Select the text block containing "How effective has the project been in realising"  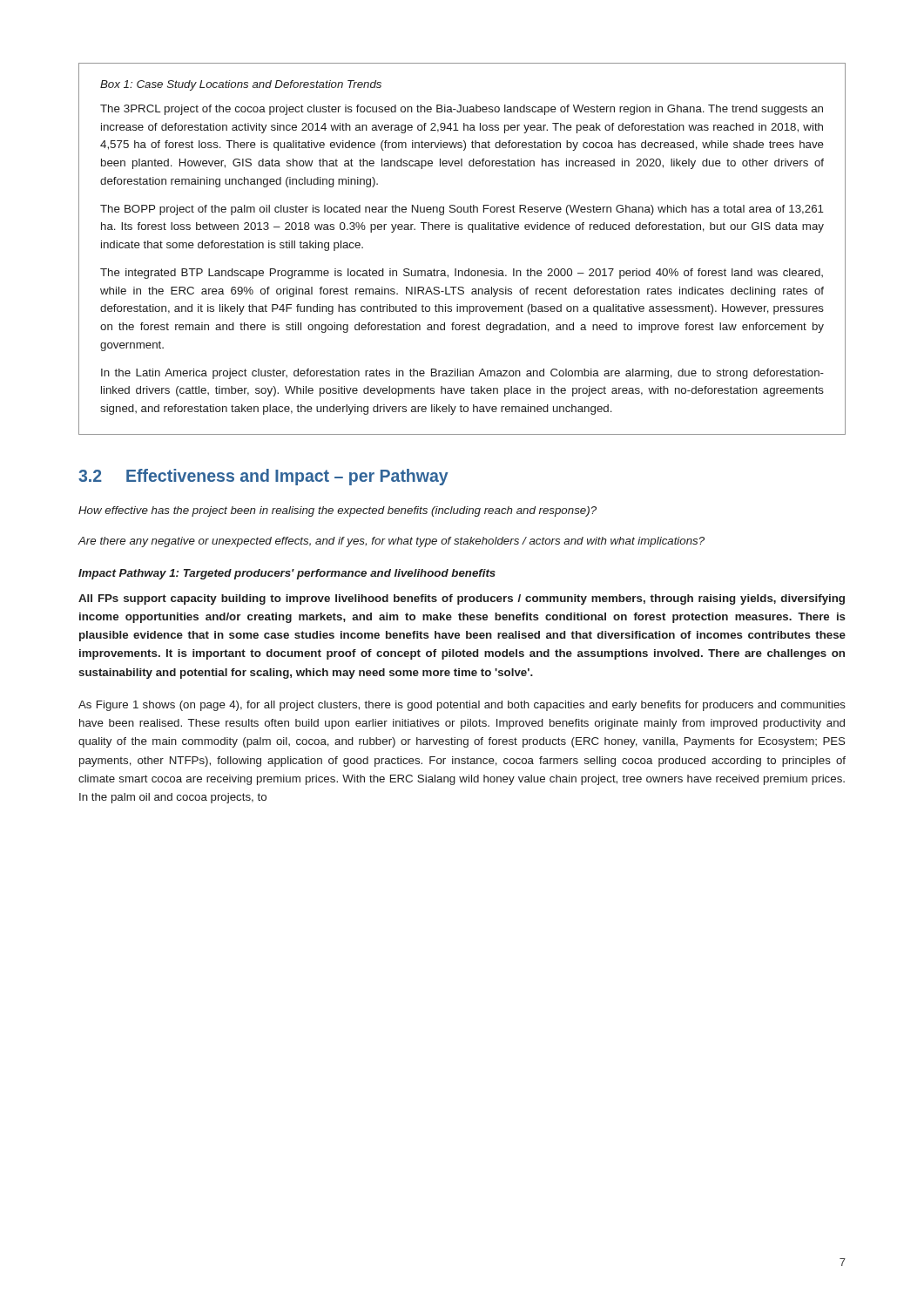pyautogui.click(x=337, y=510)
